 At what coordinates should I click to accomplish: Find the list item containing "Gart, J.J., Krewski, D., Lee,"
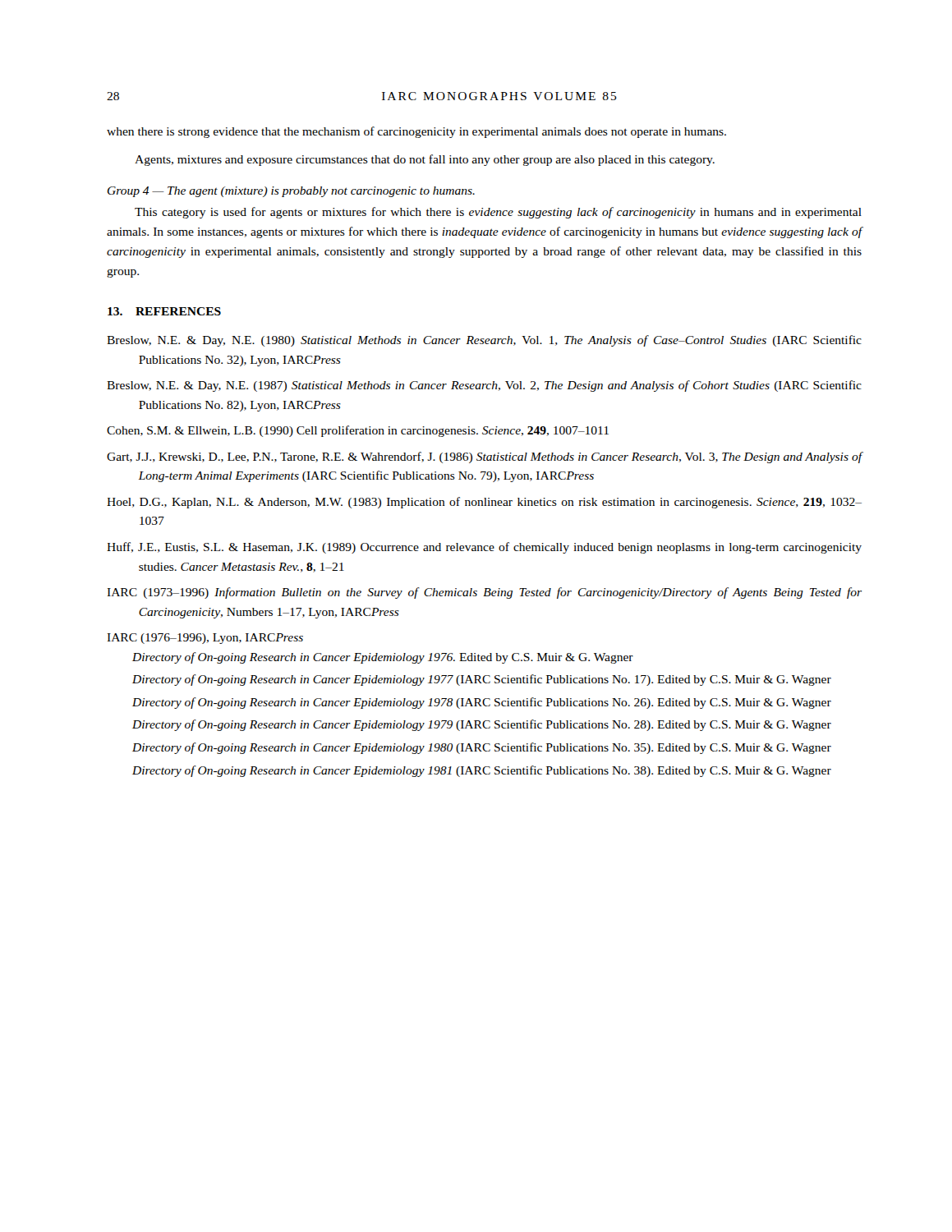tap(484, 466)
